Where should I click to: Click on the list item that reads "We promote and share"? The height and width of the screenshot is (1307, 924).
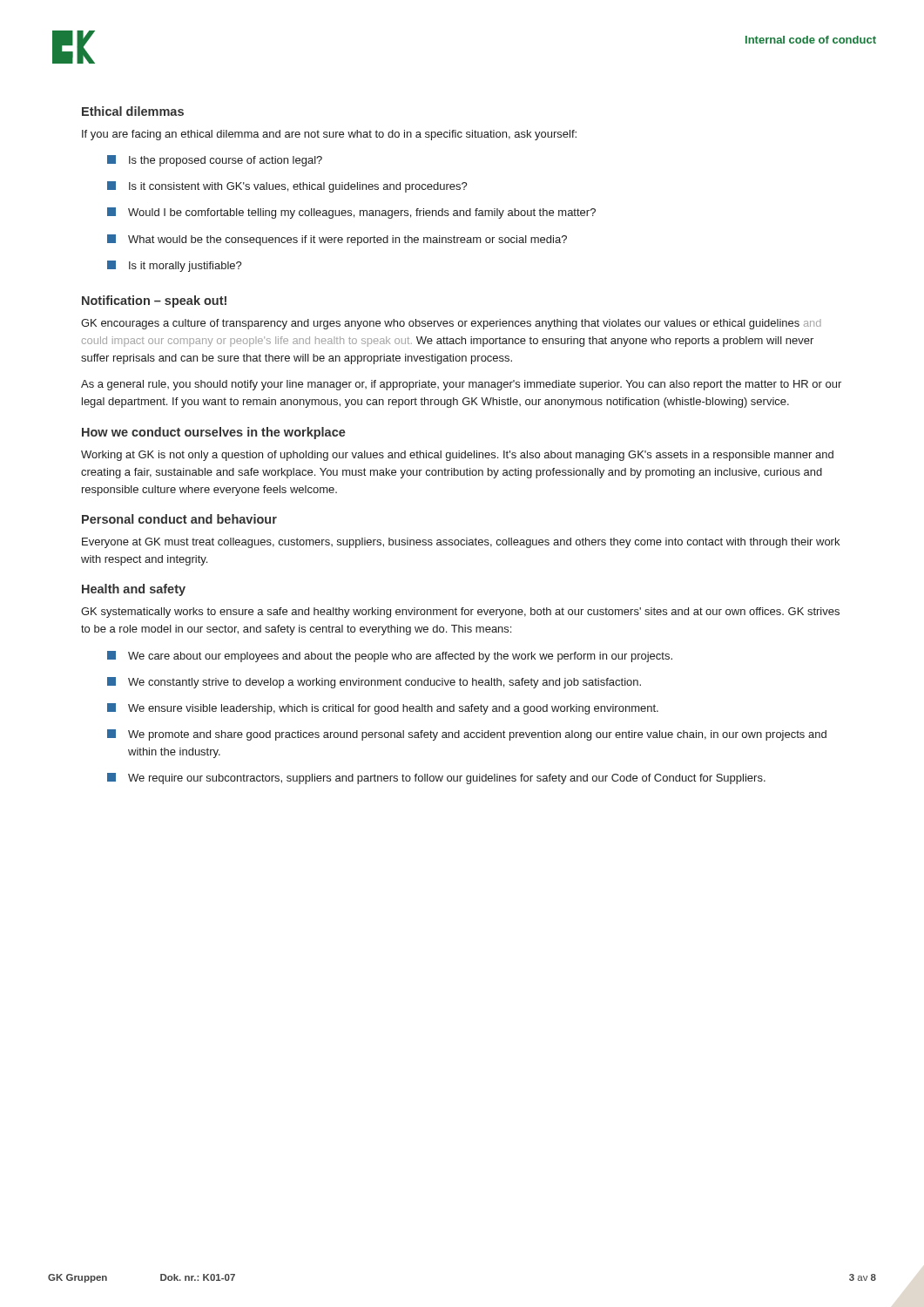pyautogui.click(x=475, y=743)
